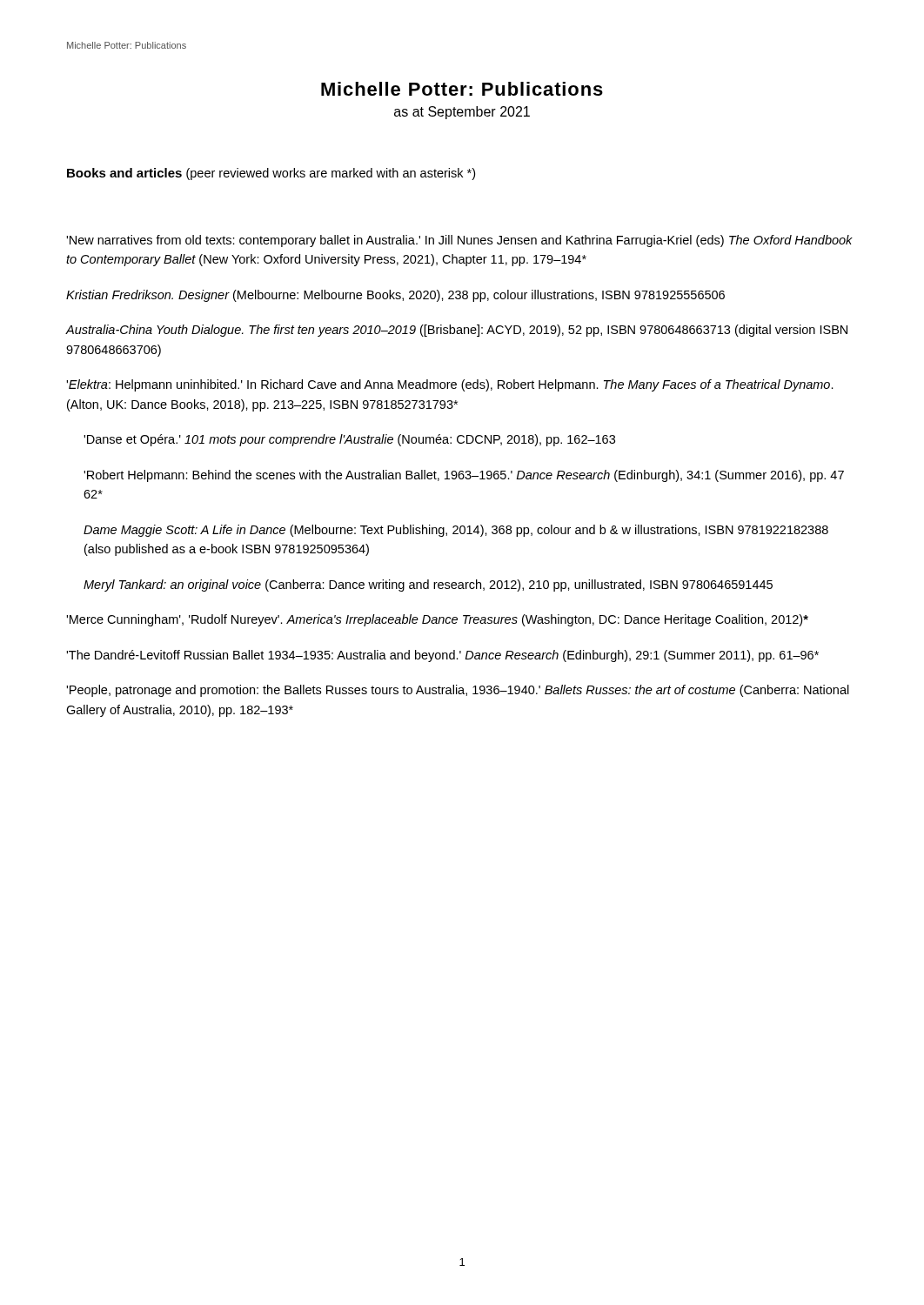Select the list item with the text "'Merce Cunningham', 'Rudolf Nureyev'."
Image resolution: width=924 pixels, height=1305 pixels.
tap(437, 620)
